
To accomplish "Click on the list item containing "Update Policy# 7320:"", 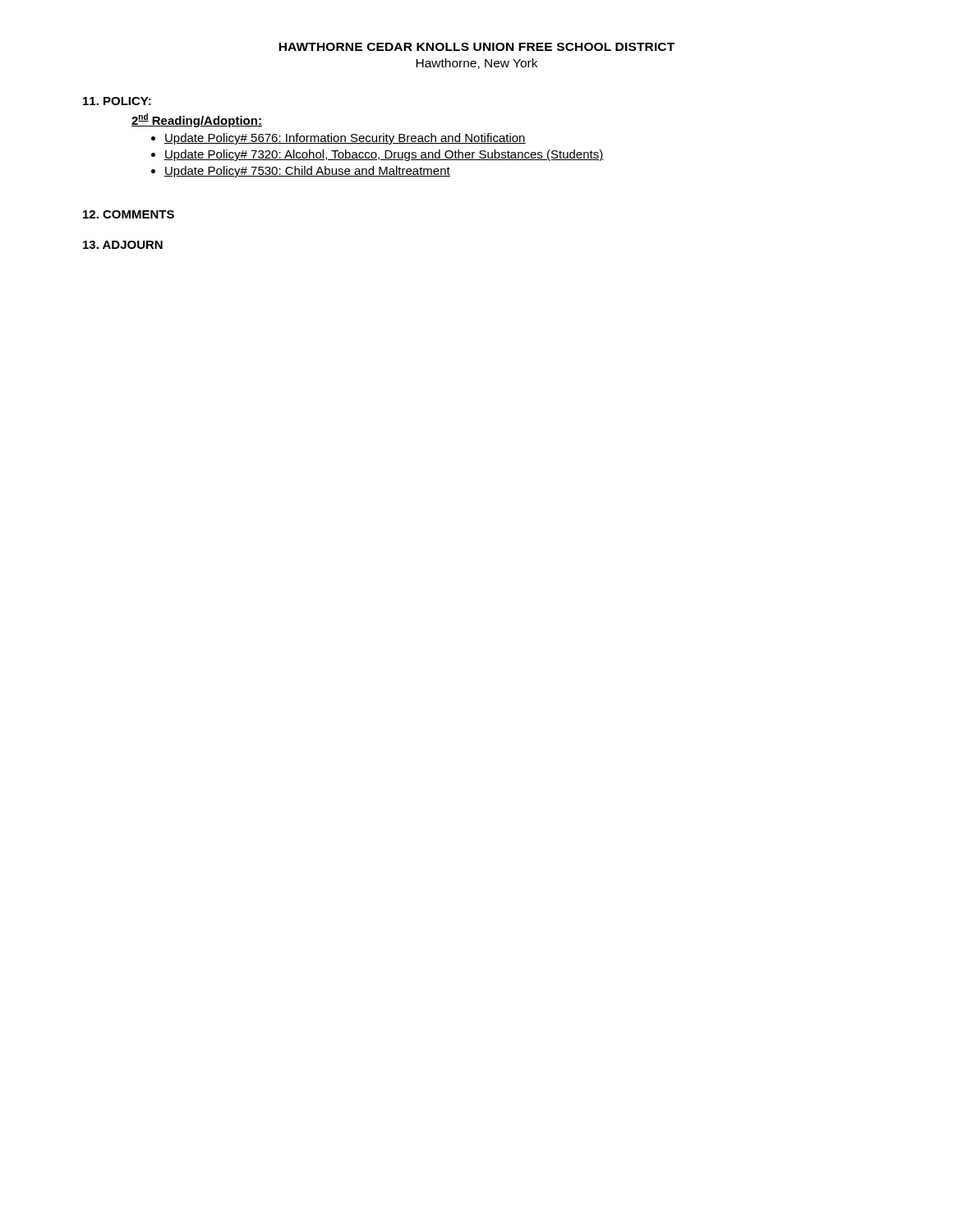I will (384, 154).
